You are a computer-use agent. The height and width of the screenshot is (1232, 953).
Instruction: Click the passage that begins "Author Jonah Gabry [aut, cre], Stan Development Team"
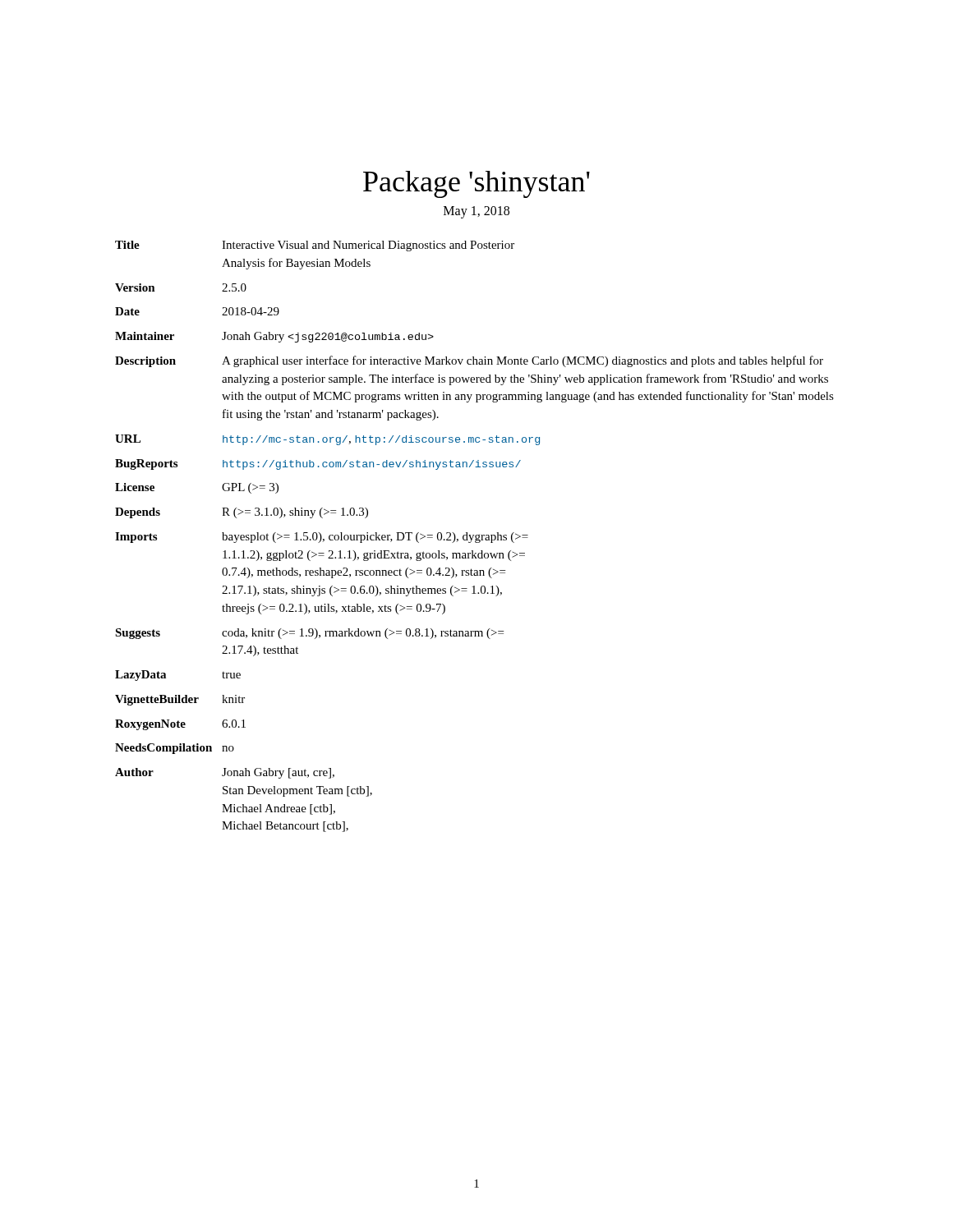point(225,773)
